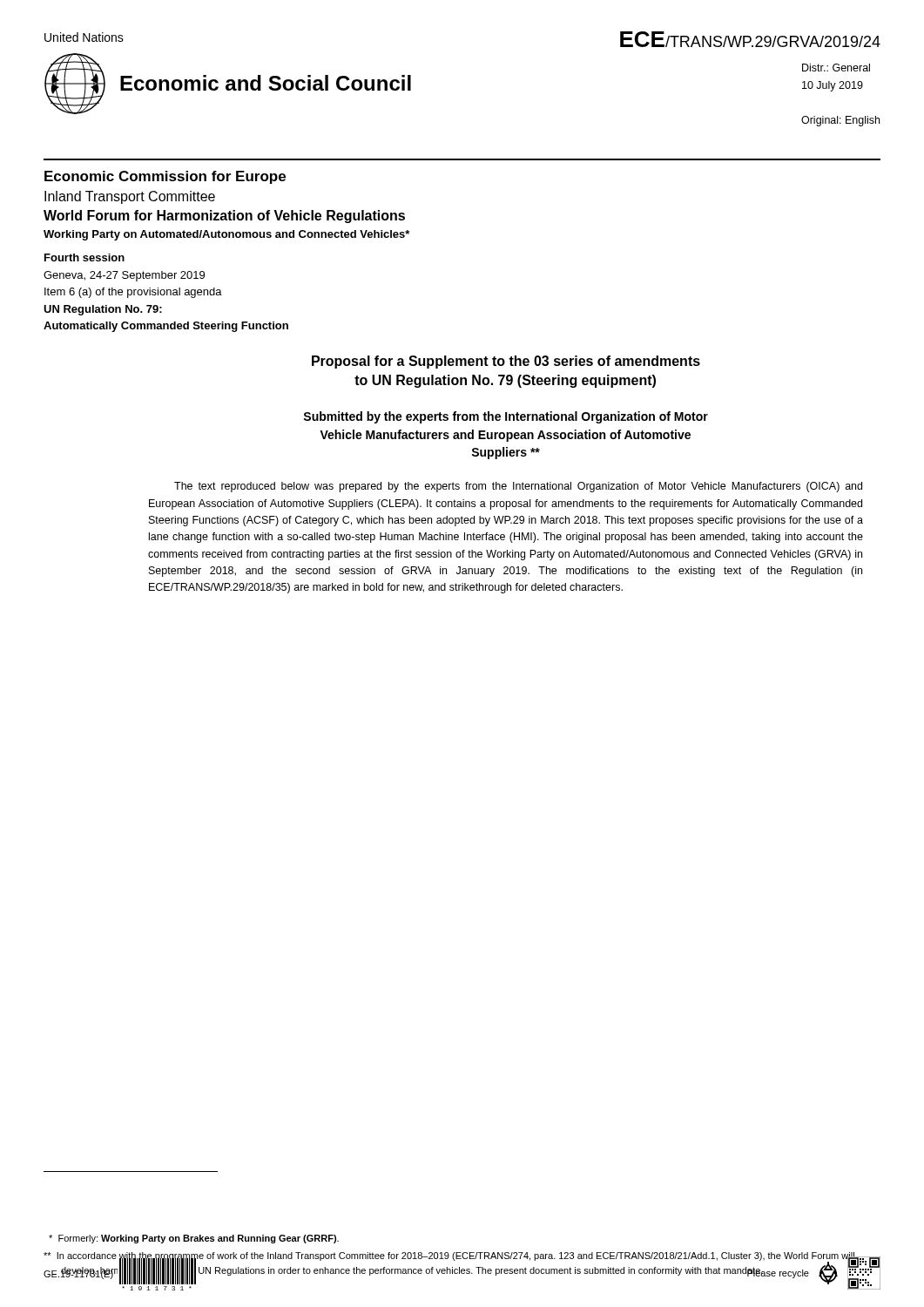Where is the section header that starts "World Forum for Harmonization"?
This screenshot has width=924, height=1307.
pos(225,216)
